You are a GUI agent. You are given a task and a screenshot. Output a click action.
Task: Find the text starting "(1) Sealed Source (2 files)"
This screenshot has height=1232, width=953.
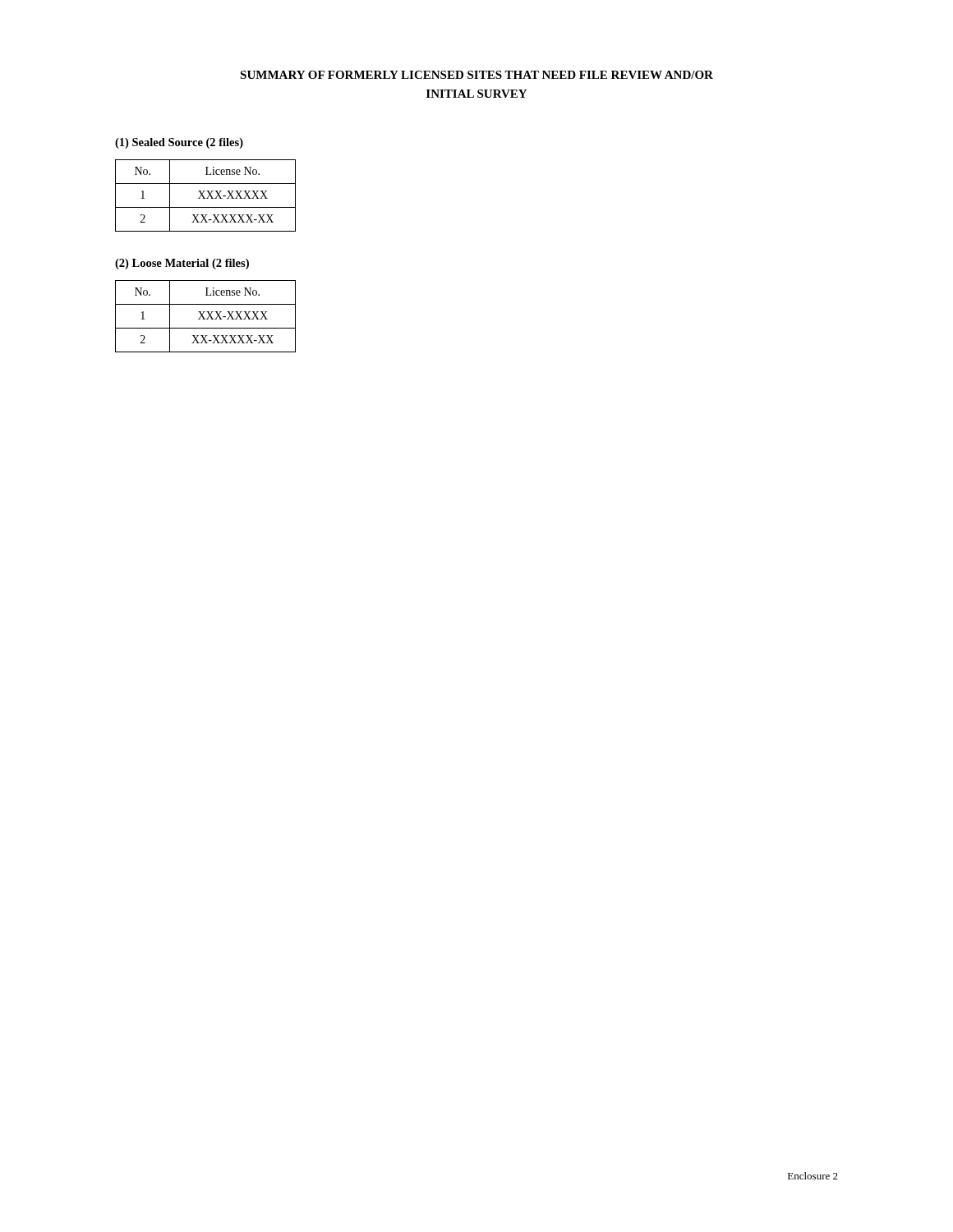point(179,142)
